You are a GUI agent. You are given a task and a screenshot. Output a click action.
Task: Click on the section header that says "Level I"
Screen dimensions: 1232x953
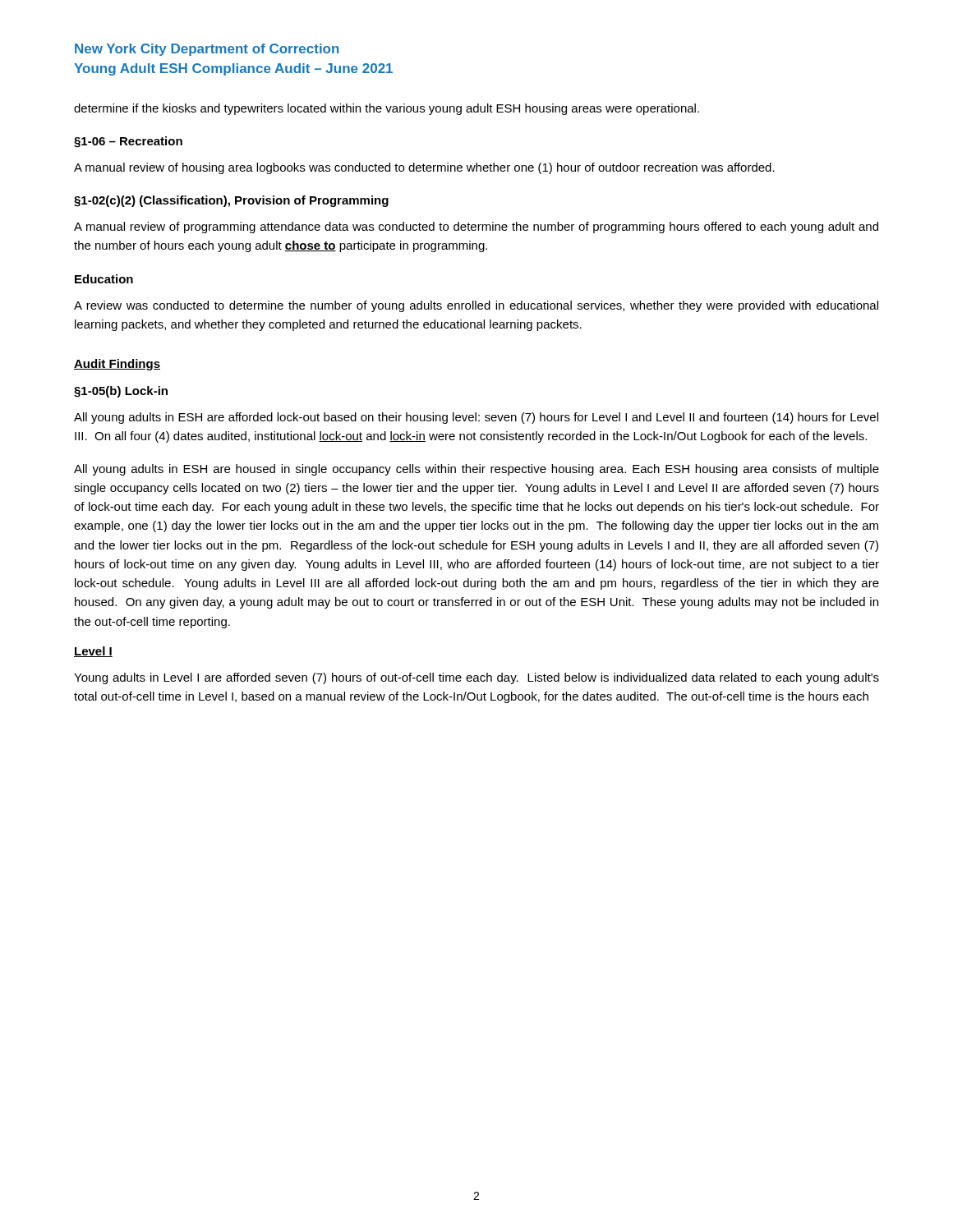coord(93,651)
